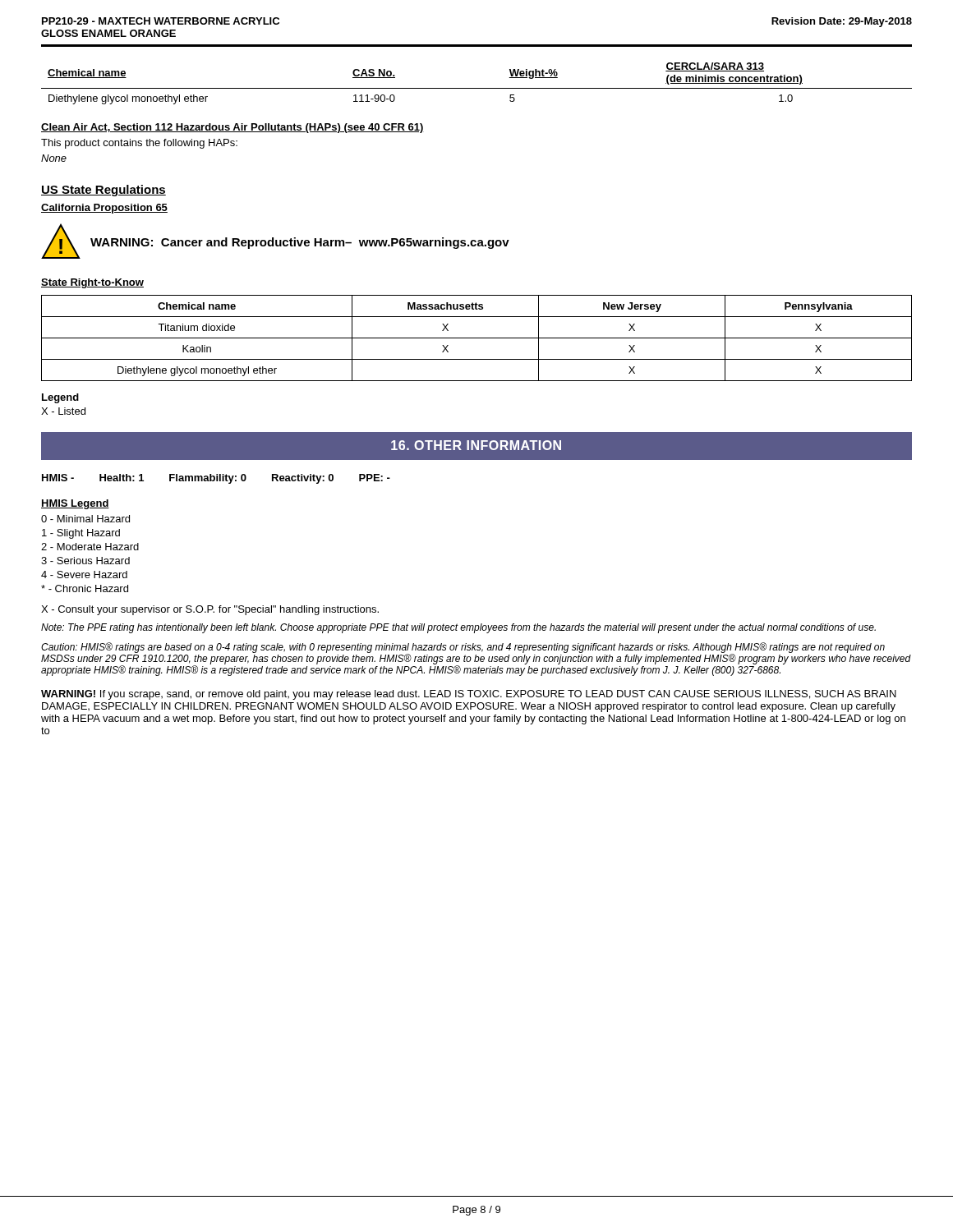This screenshot has height=1232, width=953.
Task: Point to the section header beginning "Clean Air Act, Section 112 Hazardous"
Action: tap(232, 127)
